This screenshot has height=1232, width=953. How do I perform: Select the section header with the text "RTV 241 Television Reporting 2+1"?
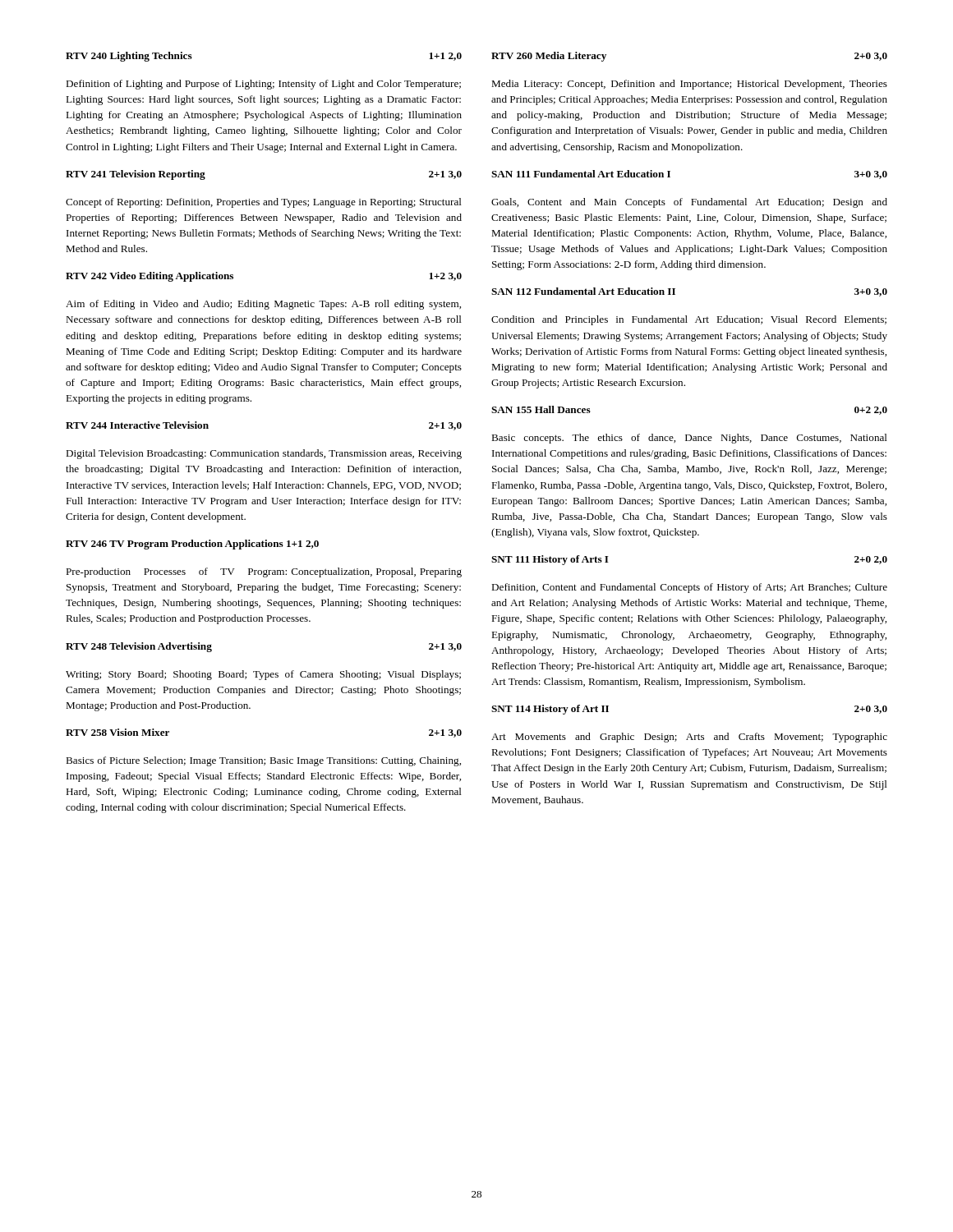tap(130, 175)
